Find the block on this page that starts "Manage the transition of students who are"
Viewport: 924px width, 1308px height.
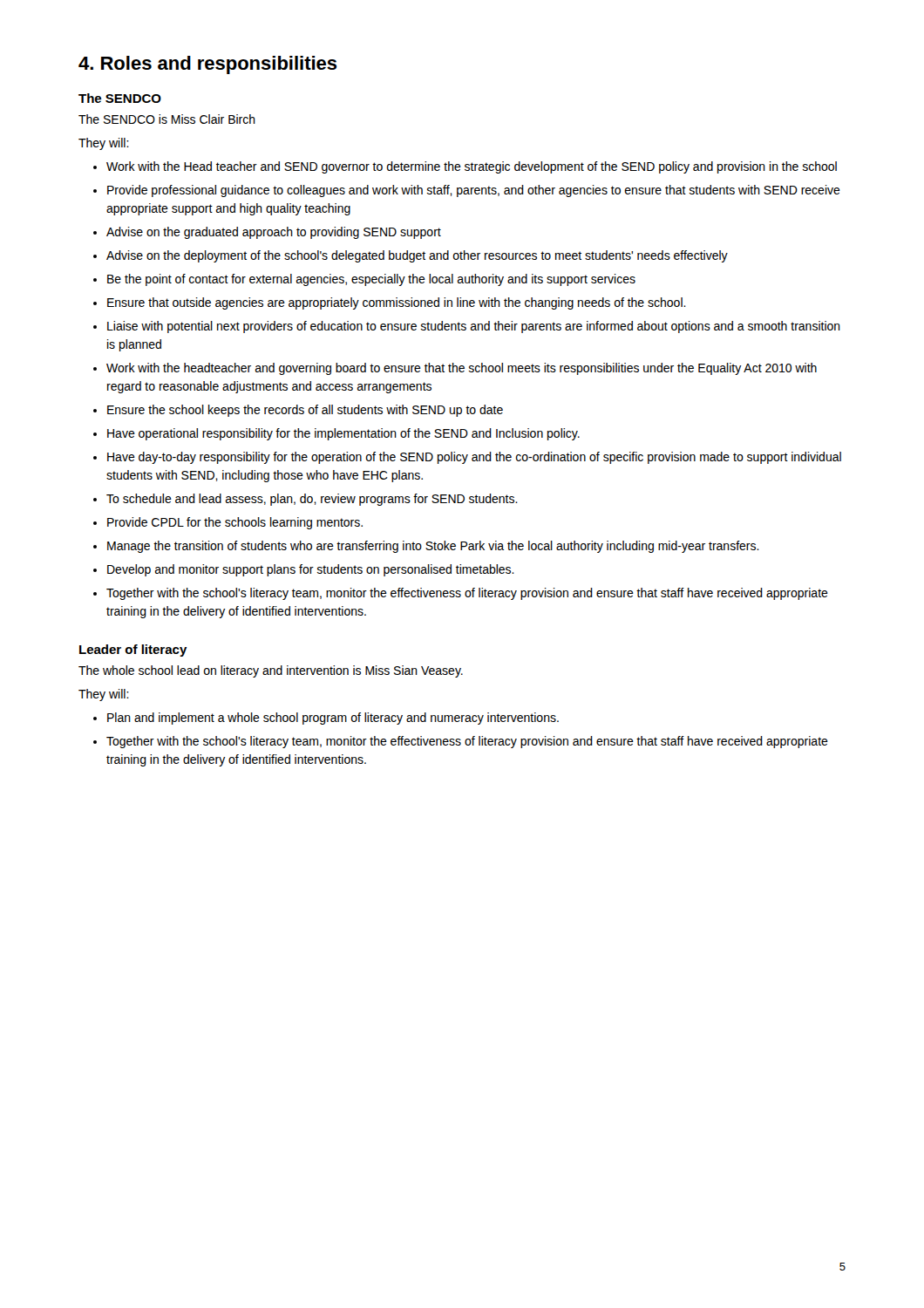point(462,546)
